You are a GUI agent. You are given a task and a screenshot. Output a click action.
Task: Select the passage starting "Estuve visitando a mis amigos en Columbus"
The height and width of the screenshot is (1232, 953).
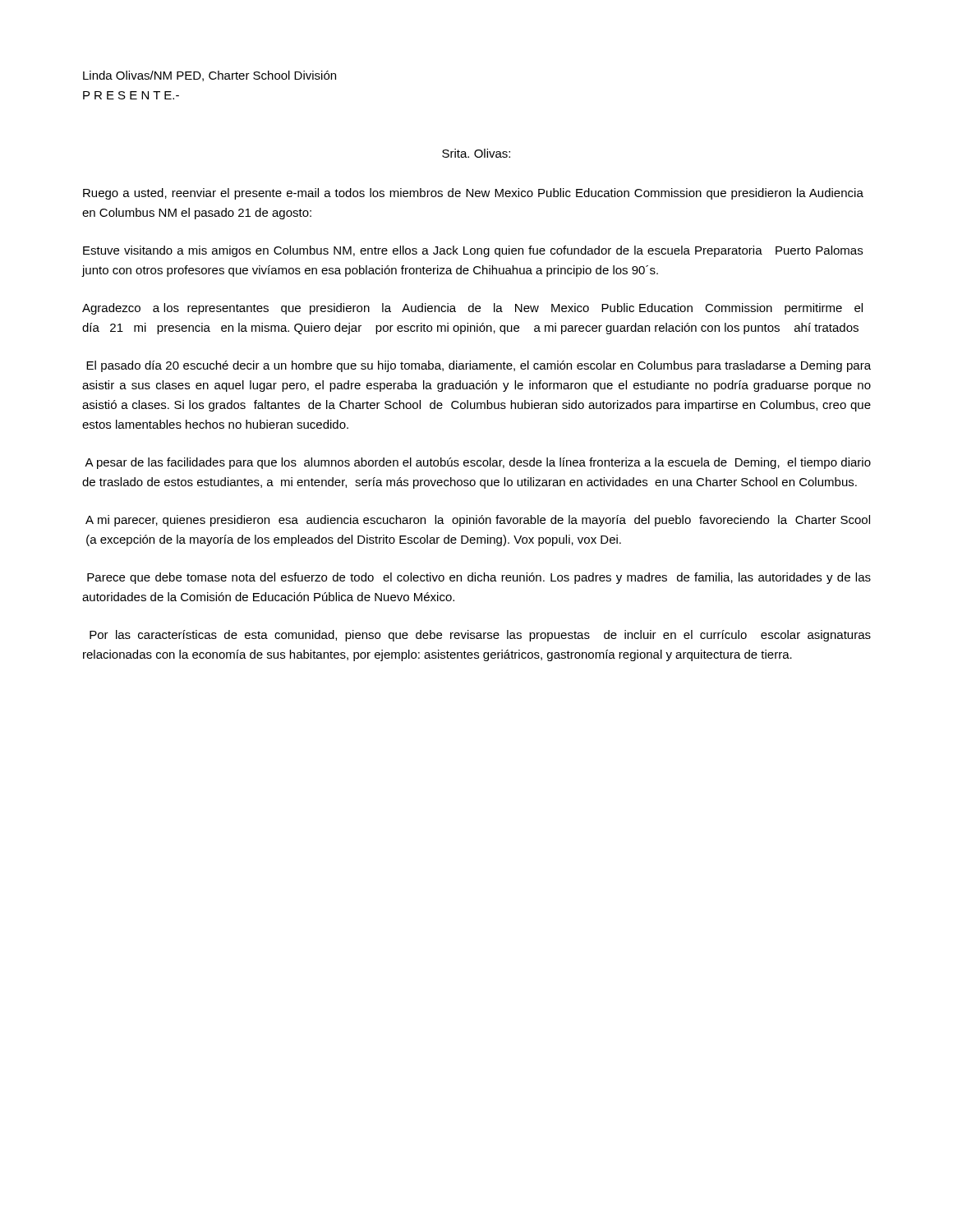pos(476,260)
